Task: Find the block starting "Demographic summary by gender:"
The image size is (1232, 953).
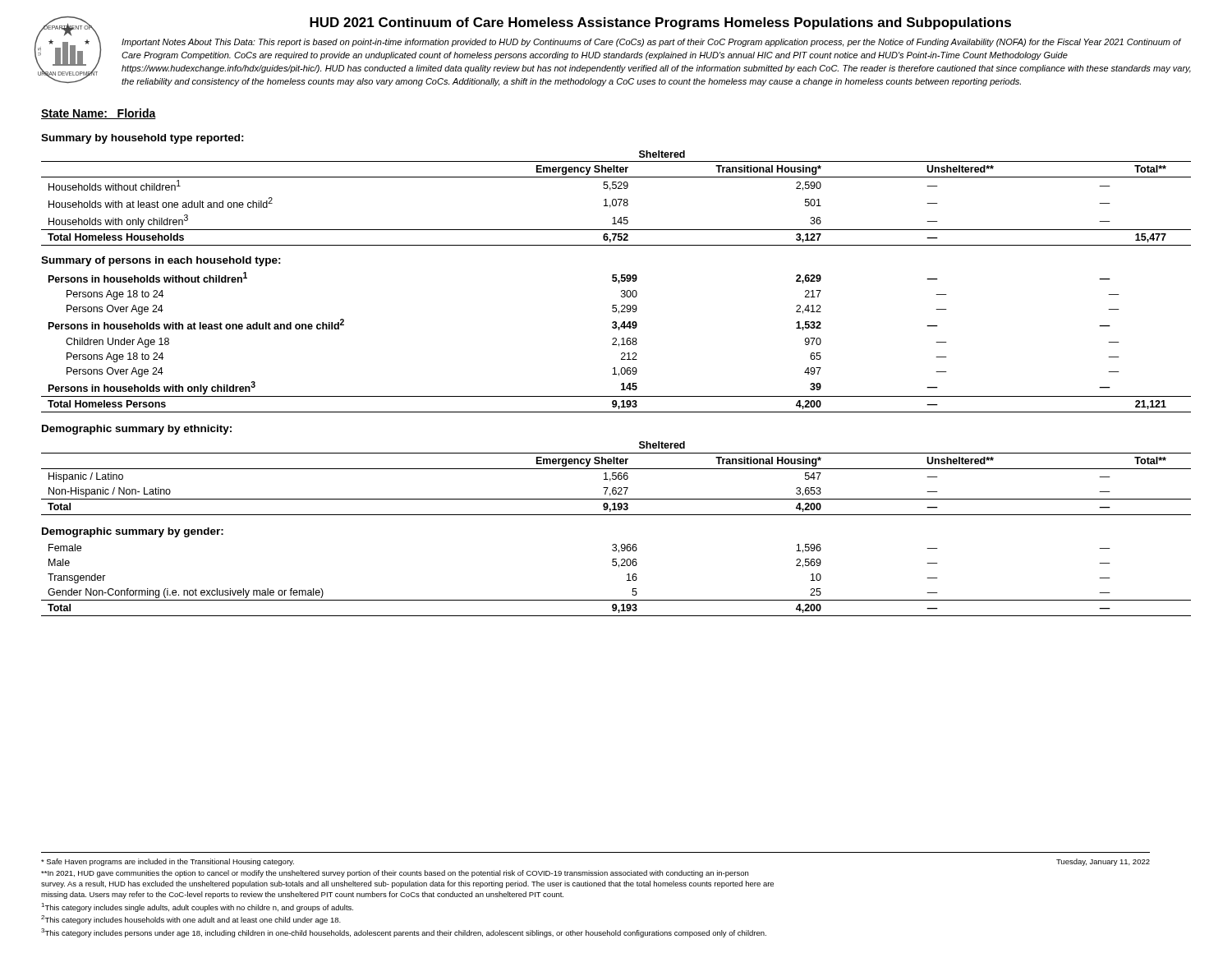Action: (133, 531)
